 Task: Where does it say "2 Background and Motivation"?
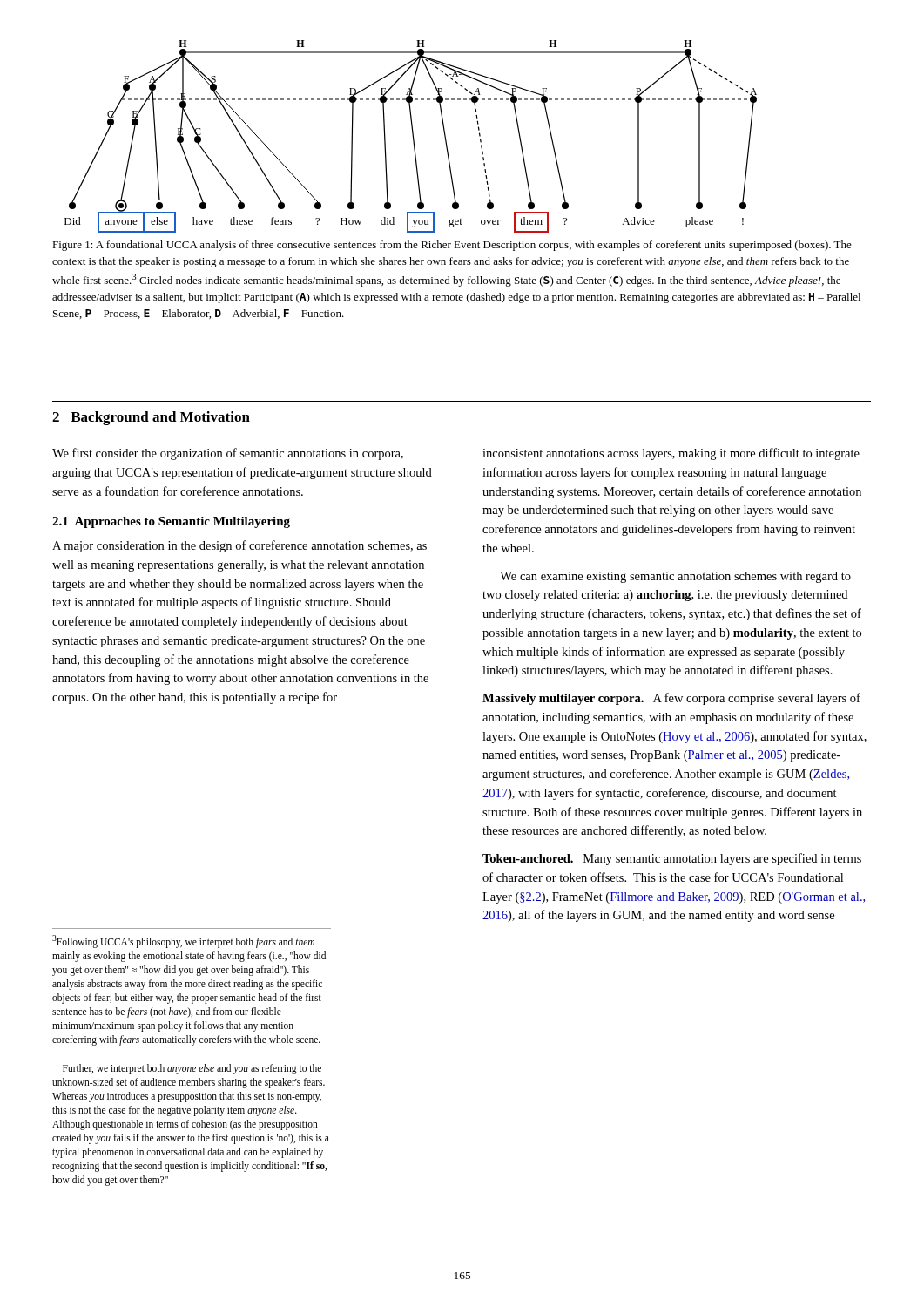151,417
